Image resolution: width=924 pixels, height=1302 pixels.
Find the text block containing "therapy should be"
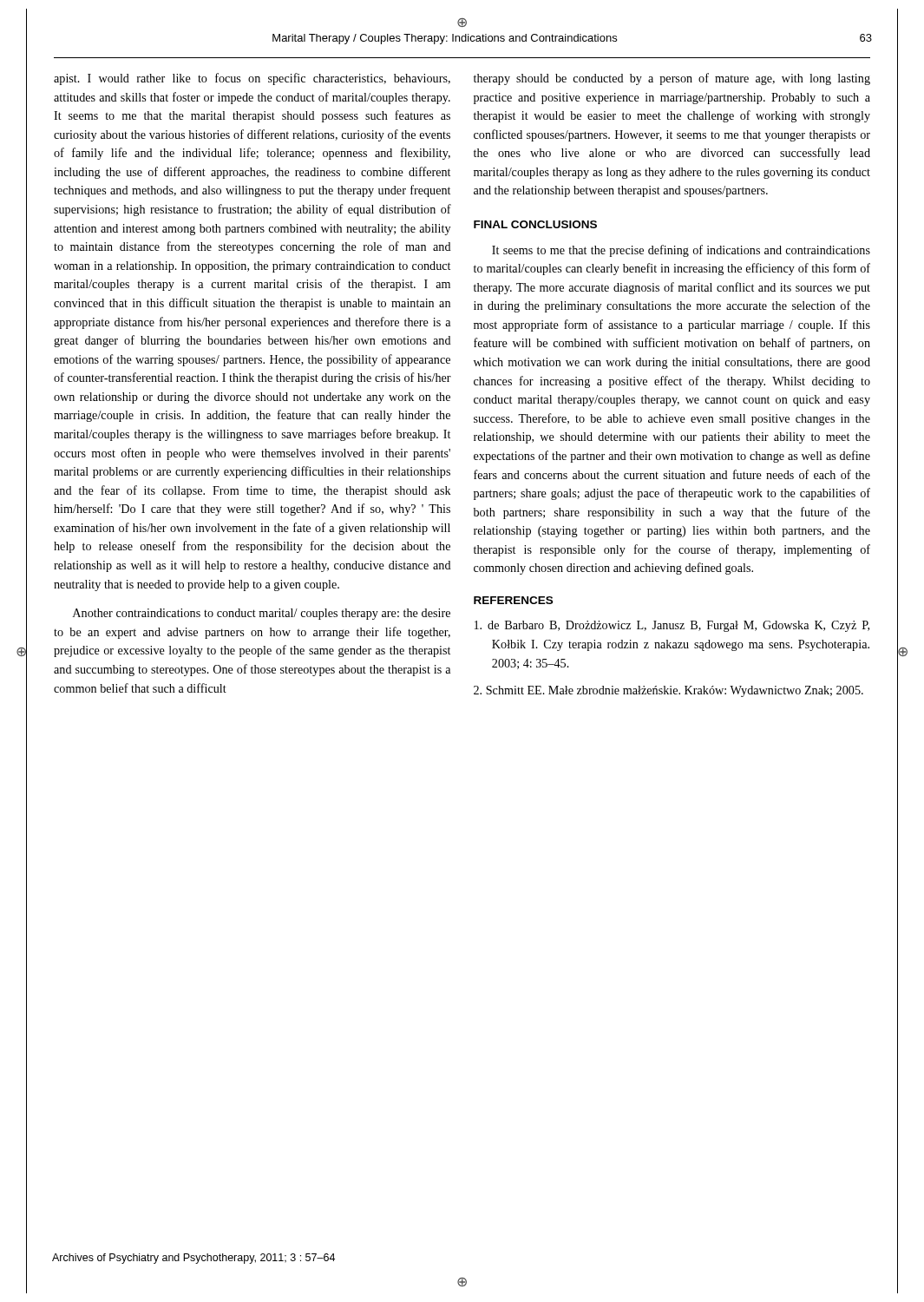(x=672, y=135)
